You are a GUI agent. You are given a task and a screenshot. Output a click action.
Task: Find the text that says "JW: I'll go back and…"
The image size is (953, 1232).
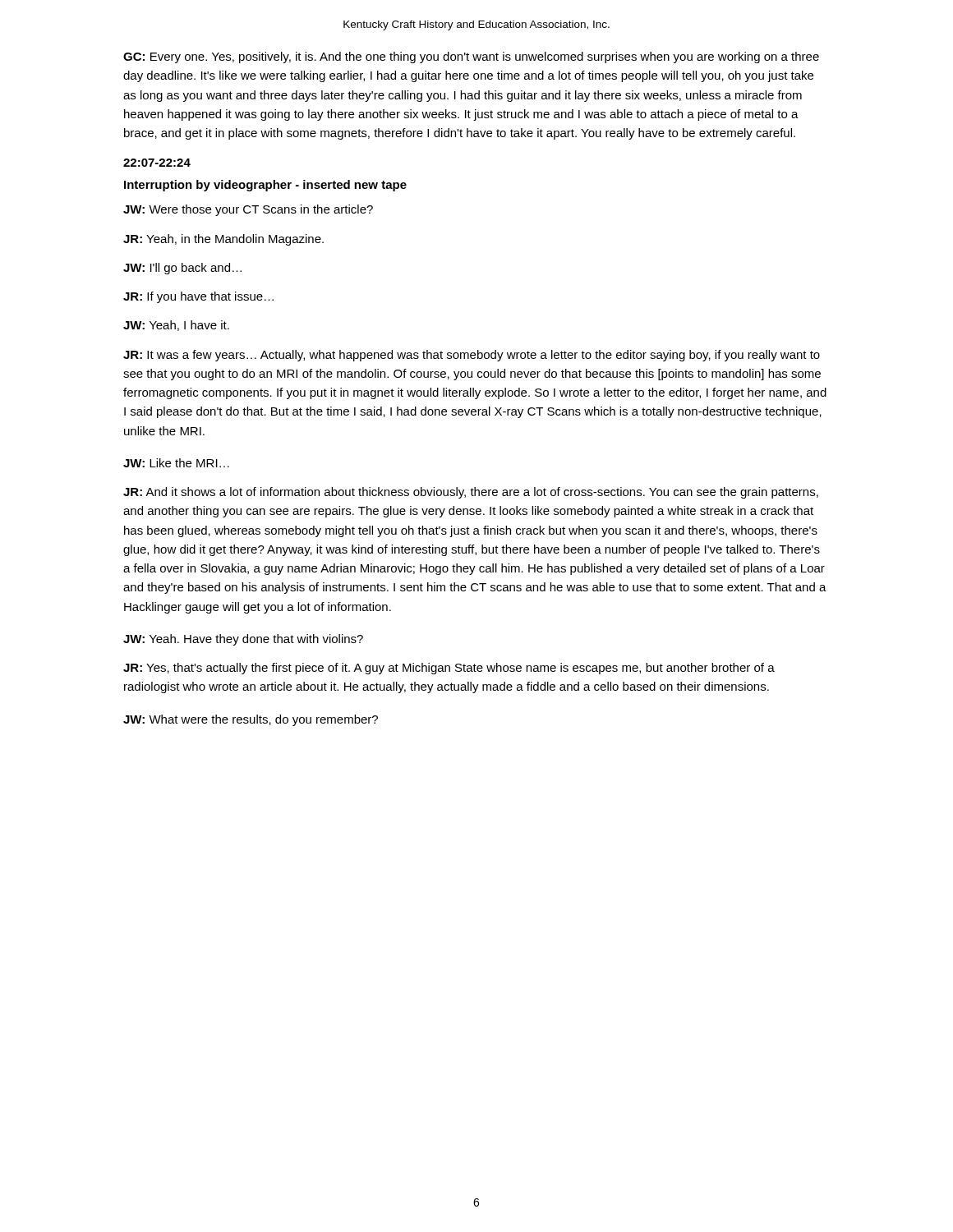183,267
